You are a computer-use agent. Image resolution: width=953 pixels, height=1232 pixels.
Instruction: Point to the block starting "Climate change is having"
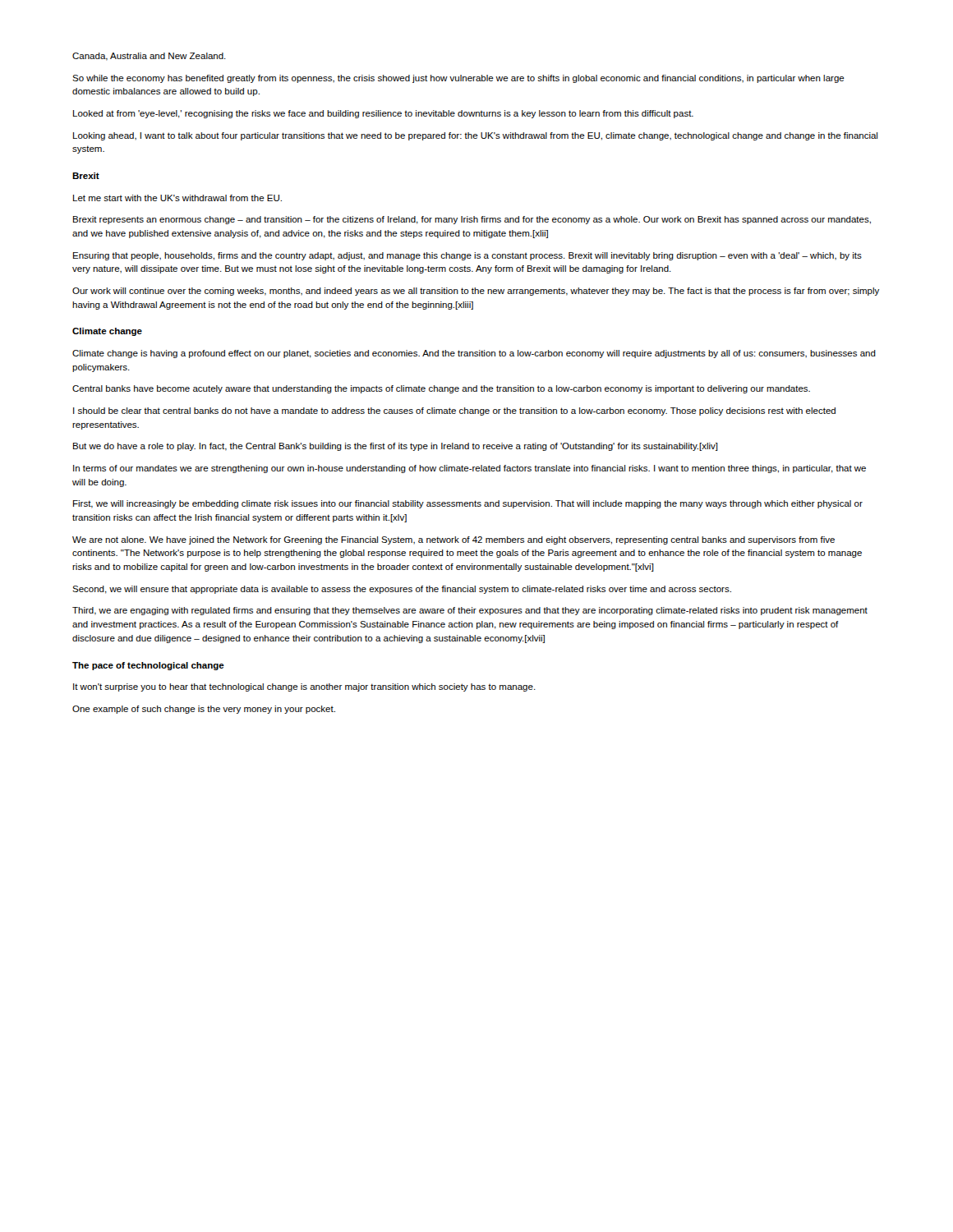coord(476,360)
